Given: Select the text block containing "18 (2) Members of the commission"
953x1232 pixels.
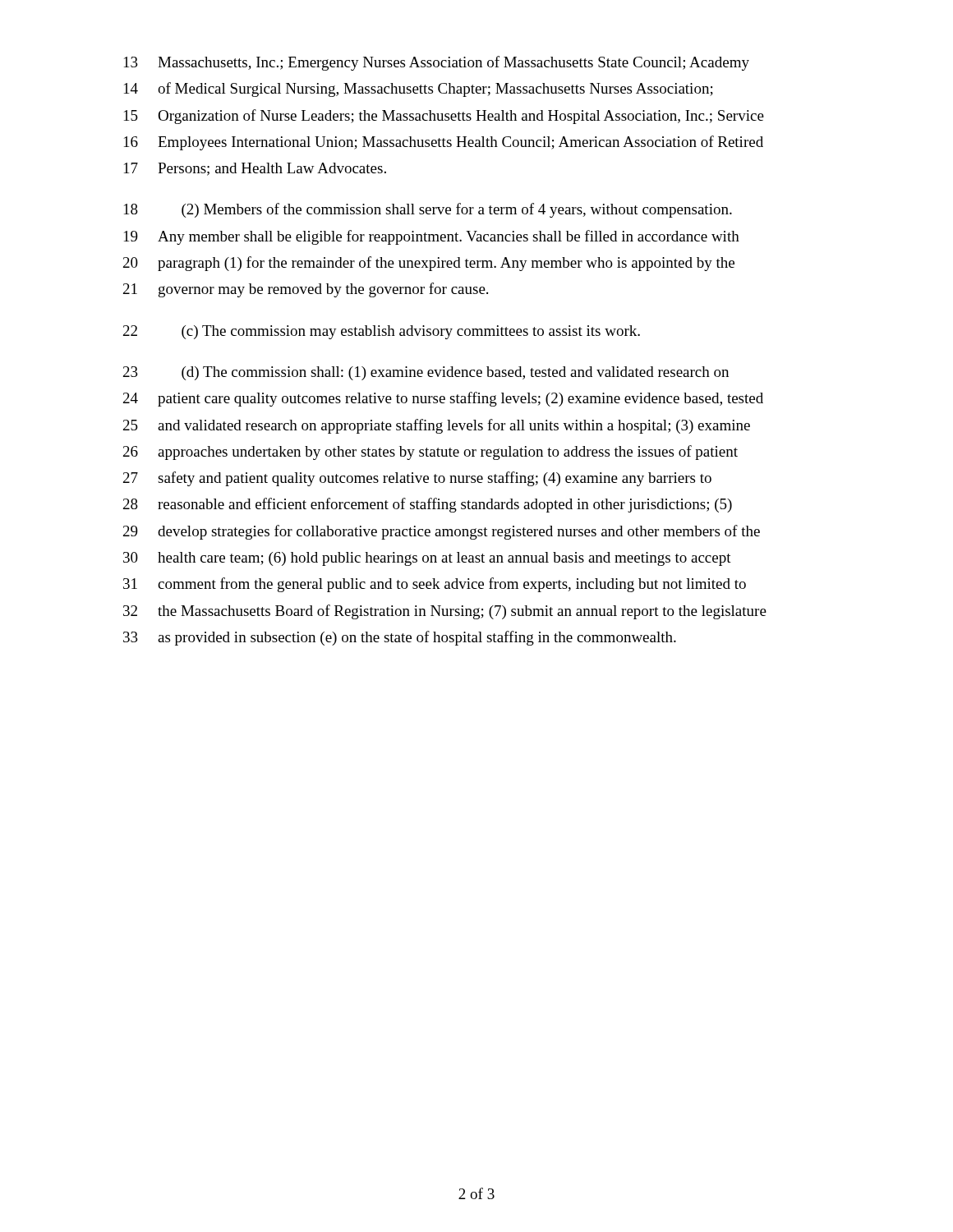Looking at the screenshot, I should (x=485, y=250).
